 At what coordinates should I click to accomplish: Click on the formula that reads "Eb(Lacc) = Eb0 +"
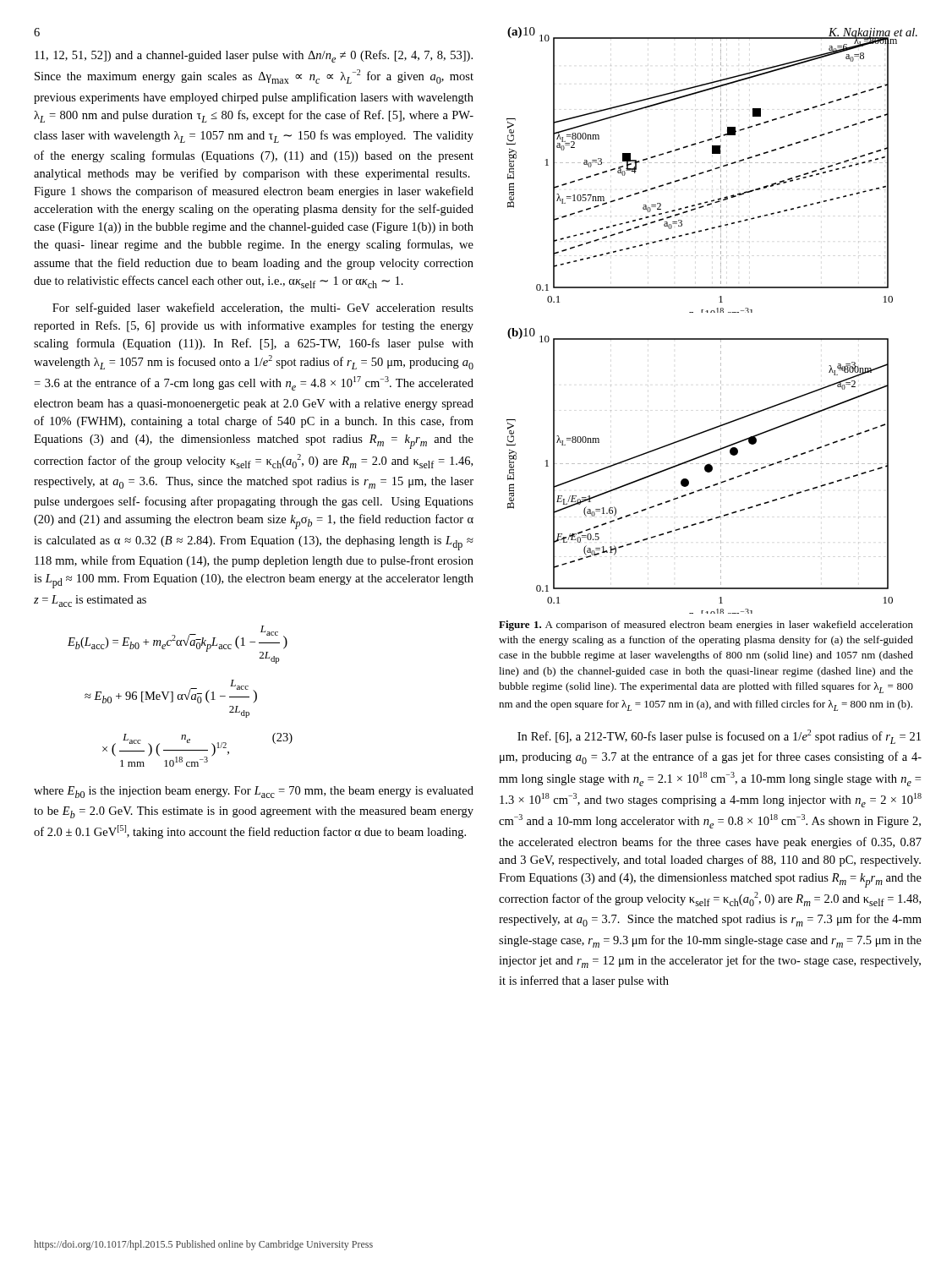(x=258, y=696)
